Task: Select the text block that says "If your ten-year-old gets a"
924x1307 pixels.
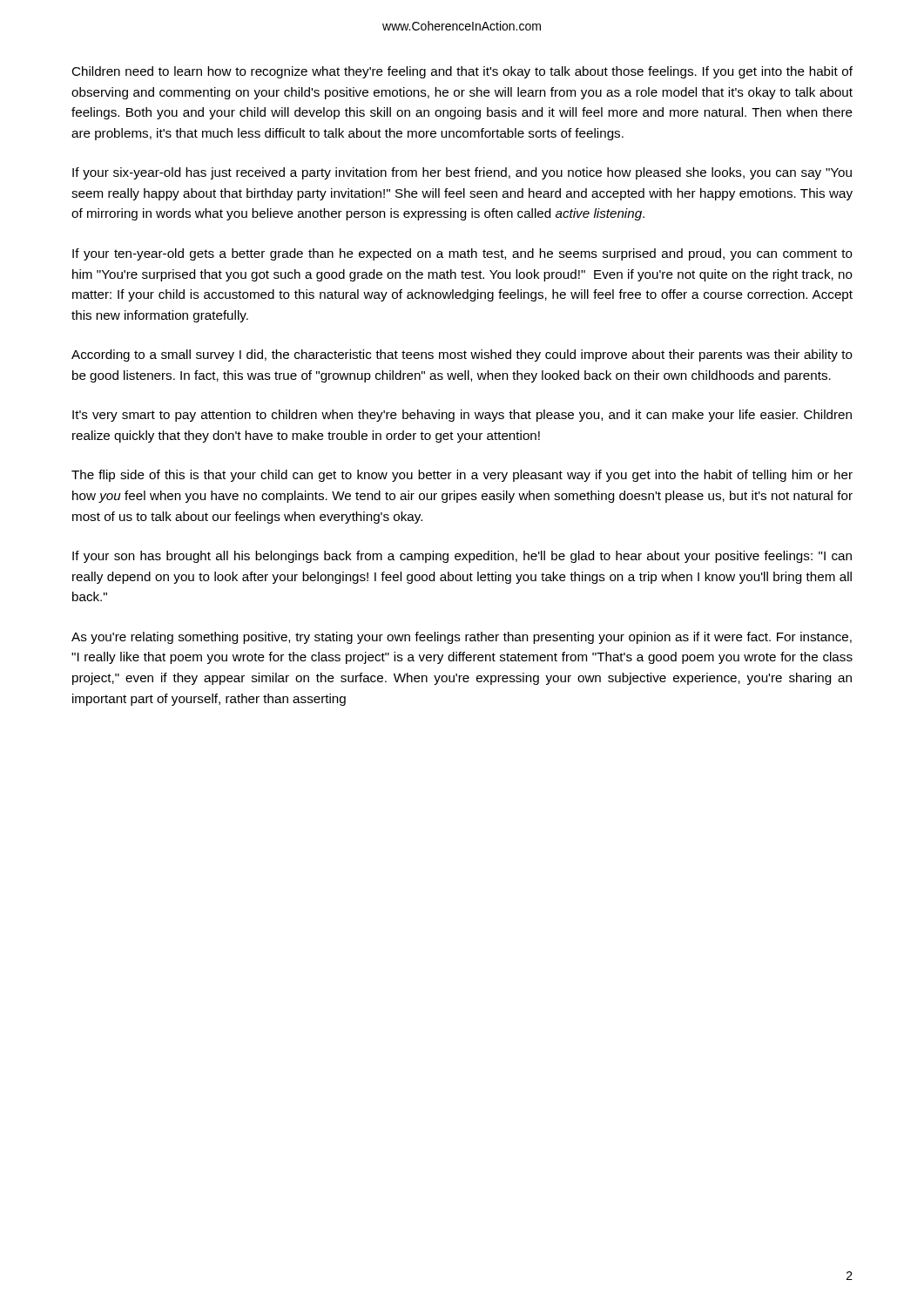Action: pyautogui.click(x=462, y=284)
